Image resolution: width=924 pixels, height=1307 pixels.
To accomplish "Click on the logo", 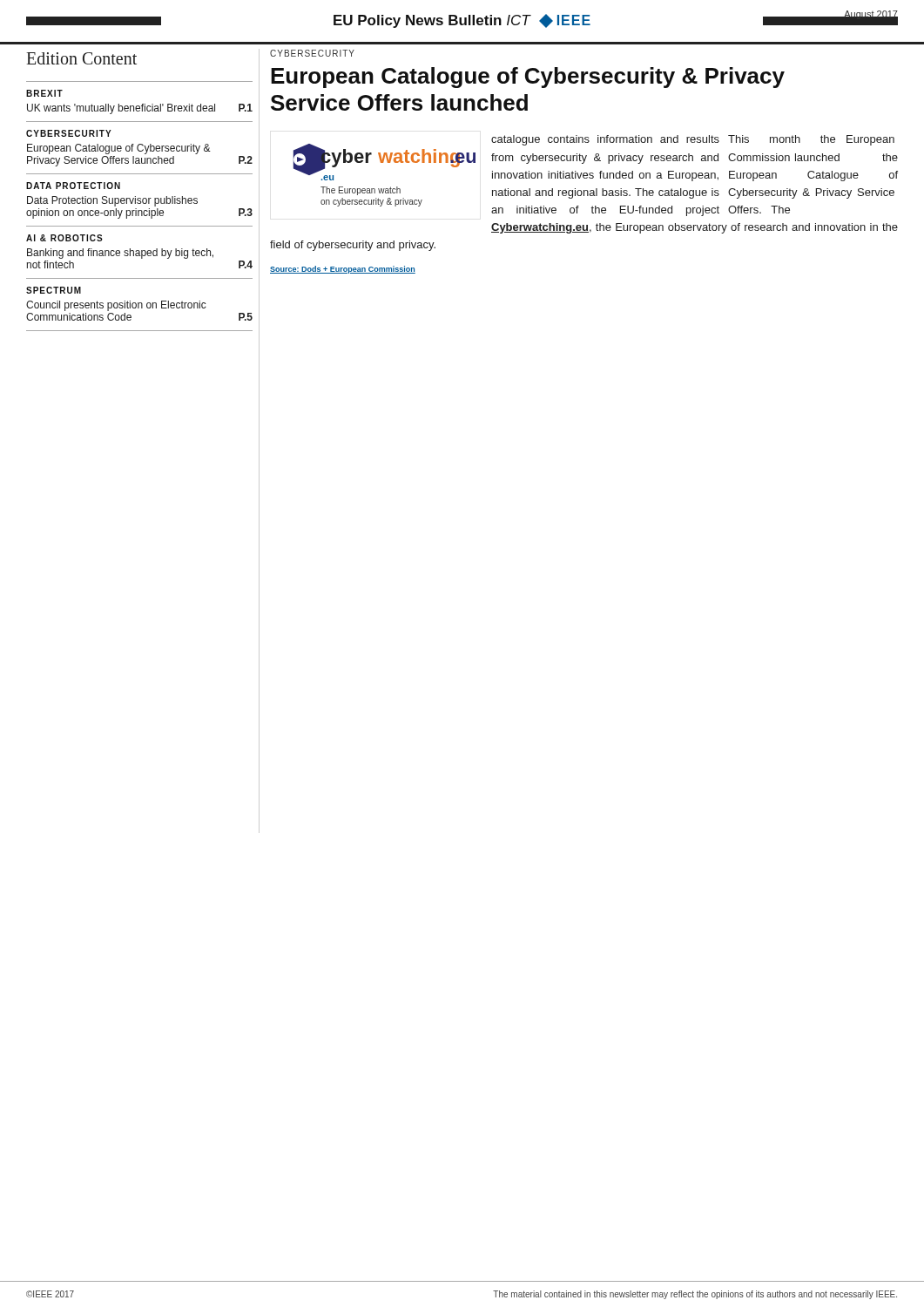I will (374, 175).
